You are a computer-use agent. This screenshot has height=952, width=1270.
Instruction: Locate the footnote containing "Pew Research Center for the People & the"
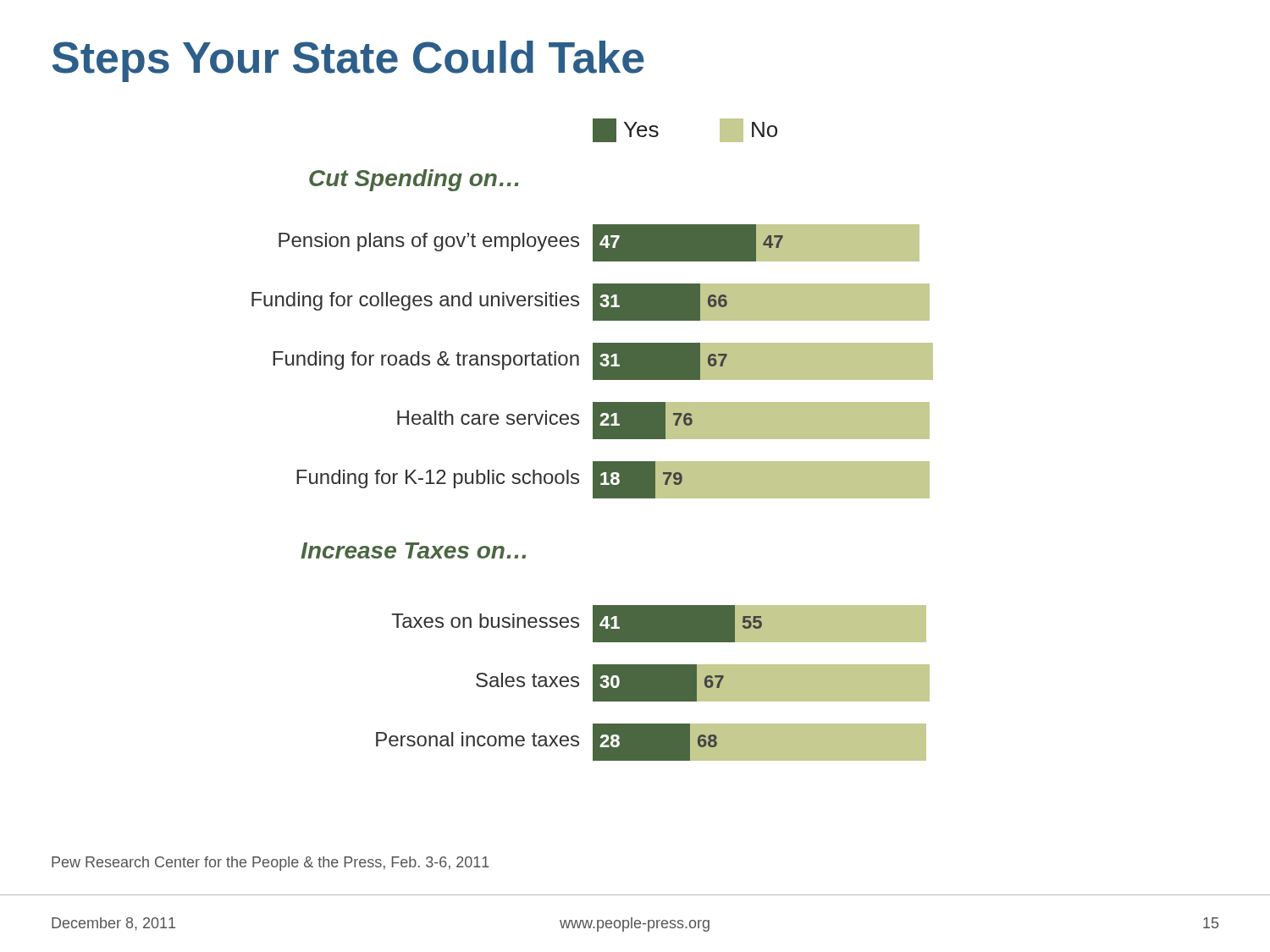pos(270,862)
